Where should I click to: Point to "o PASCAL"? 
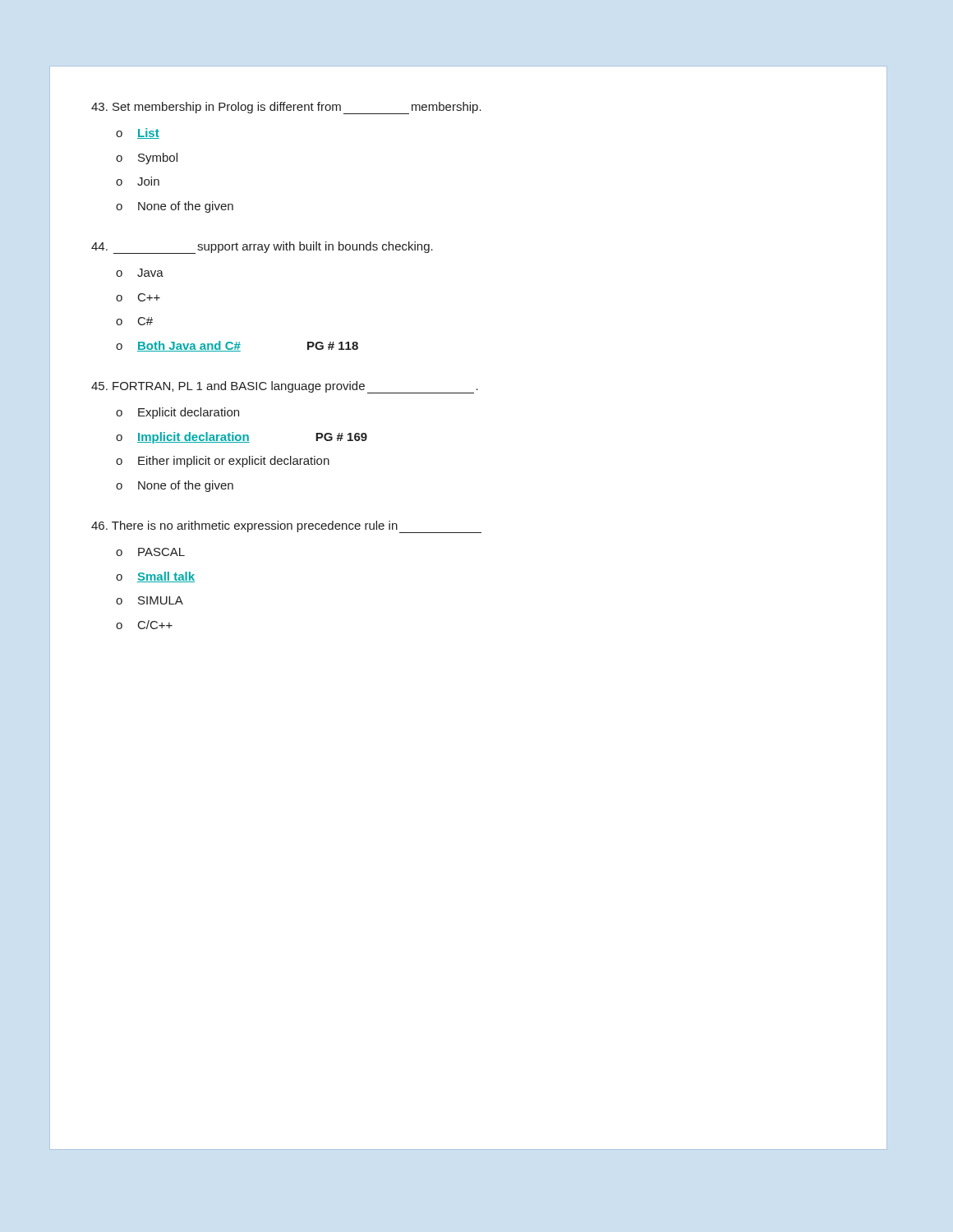pyautogui.click(x=150, y=552)
